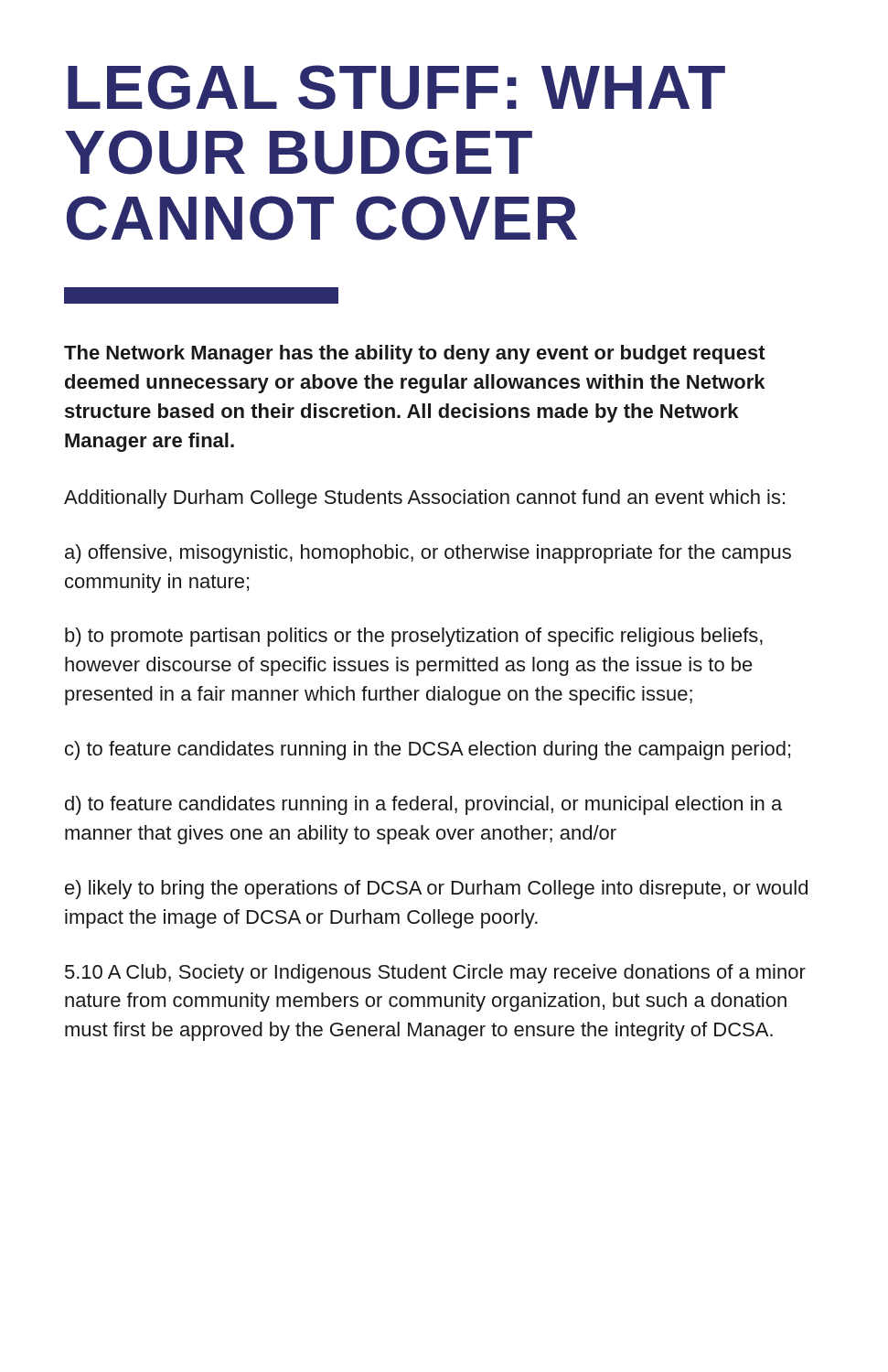Select the text block starting "b) to promote partisan politics or the"
Image resolution: width=888 pixels, height=1372 pixels.
point(439,665)
